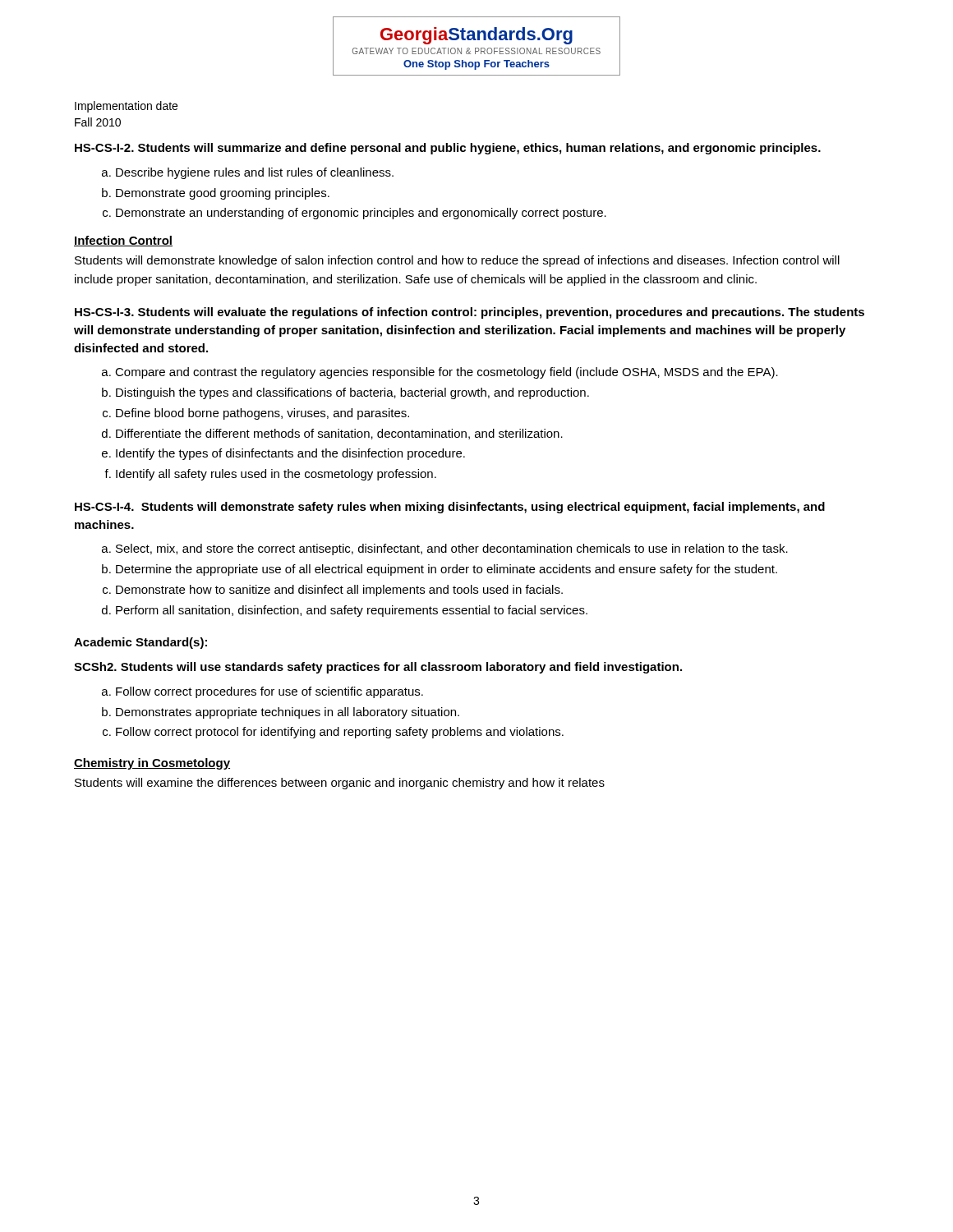Find the section header with the text "Chemistry in Cosmetology"
The height and width of the screenshot is (1232, 953).
tap(152, 763)
